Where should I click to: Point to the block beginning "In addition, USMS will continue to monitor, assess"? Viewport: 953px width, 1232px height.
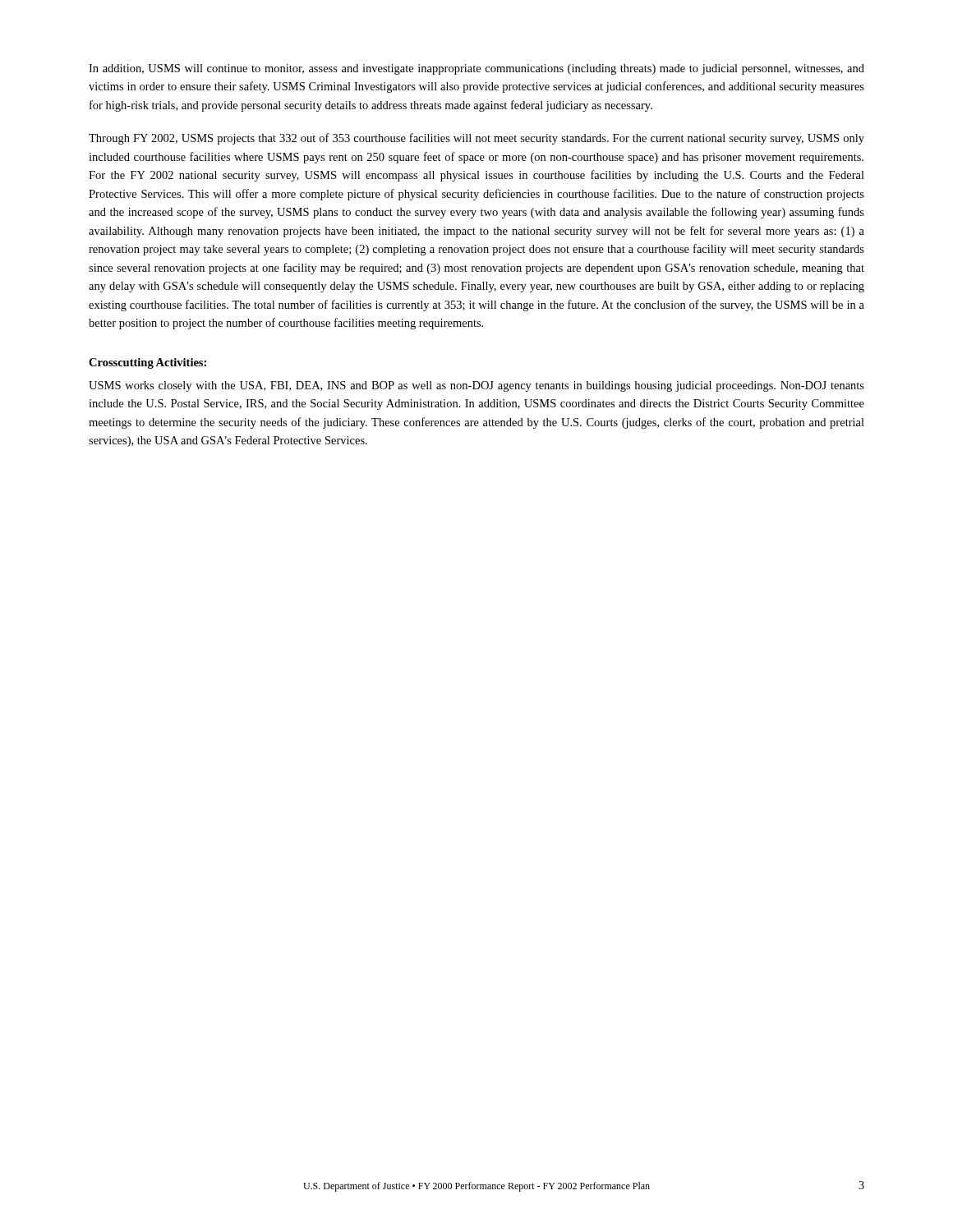476,87
